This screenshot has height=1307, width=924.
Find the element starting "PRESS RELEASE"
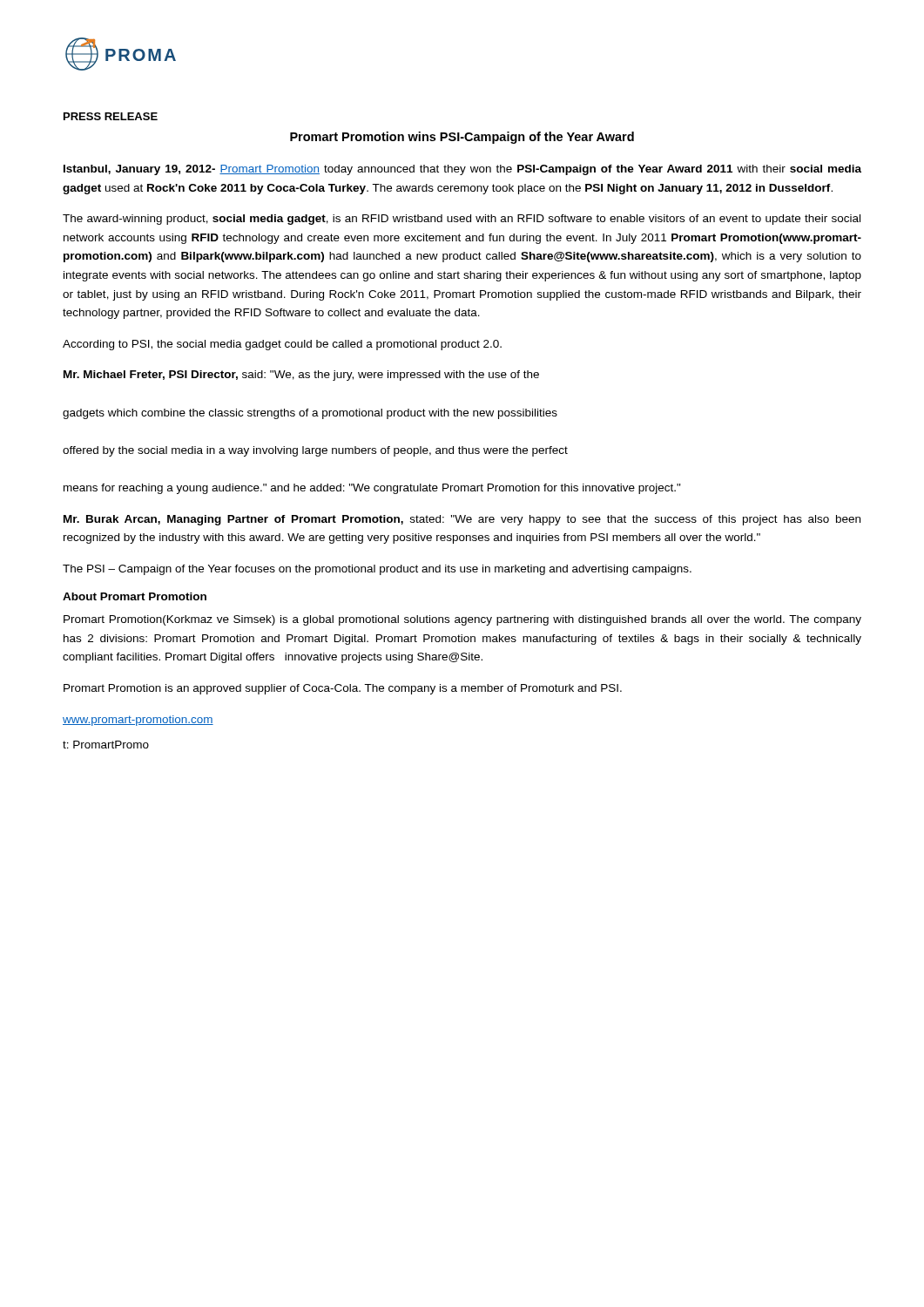(110, 116)
